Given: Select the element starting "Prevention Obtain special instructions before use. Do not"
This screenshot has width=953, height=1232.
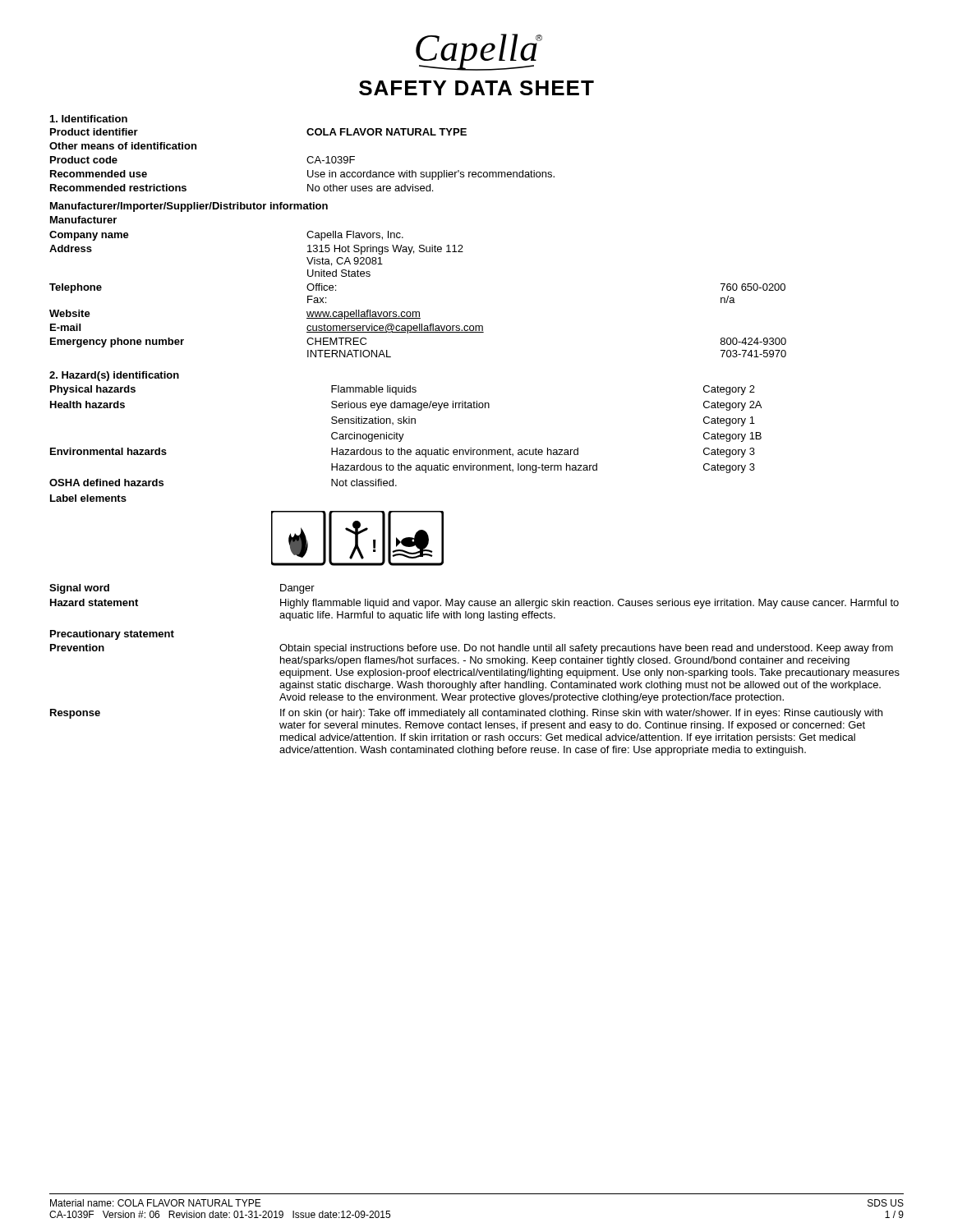Looking at the screenshot, I should (476, 672).
